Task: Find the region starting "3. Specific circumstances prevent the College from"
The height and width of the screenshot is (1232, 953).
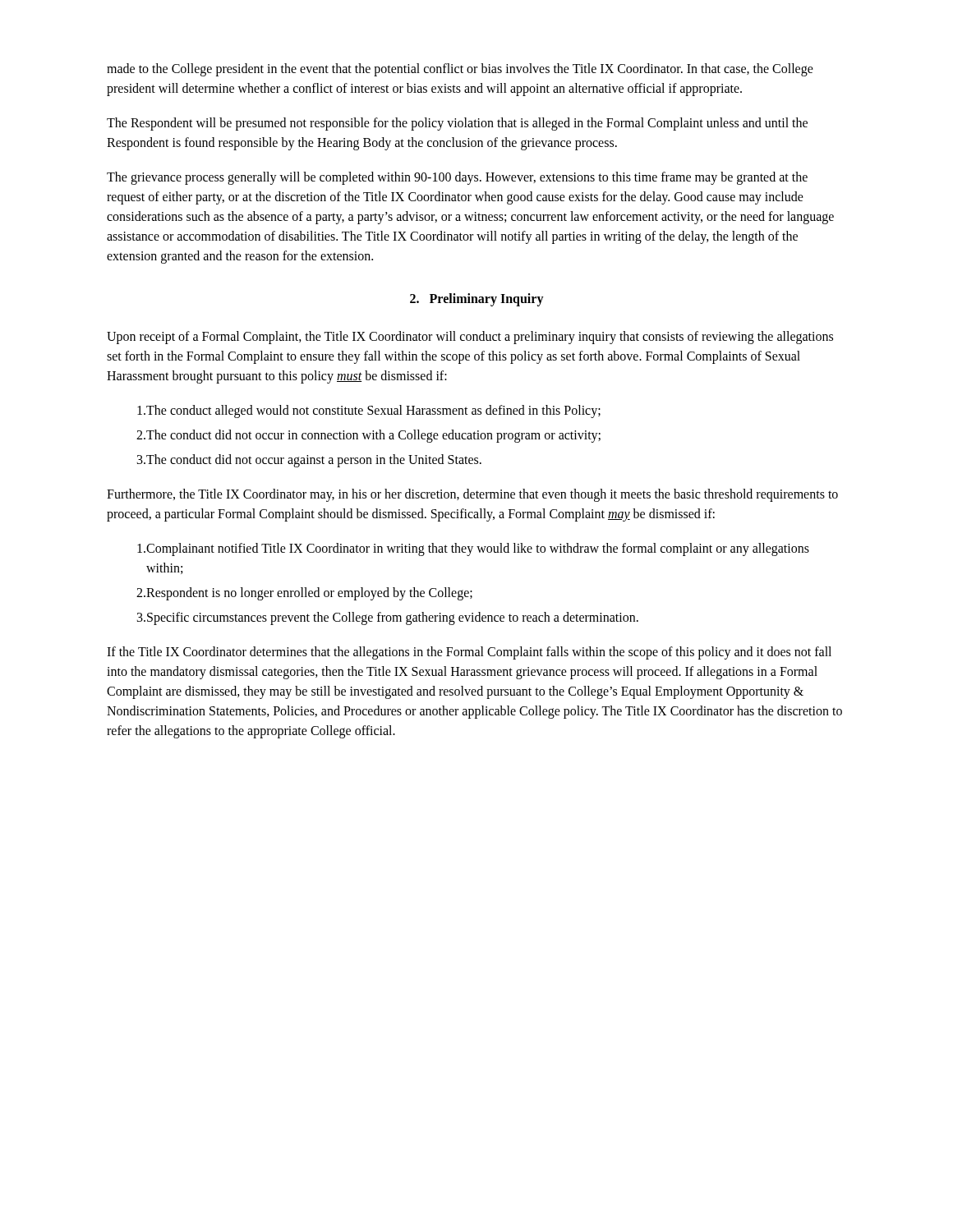Action: click(476, 618)
